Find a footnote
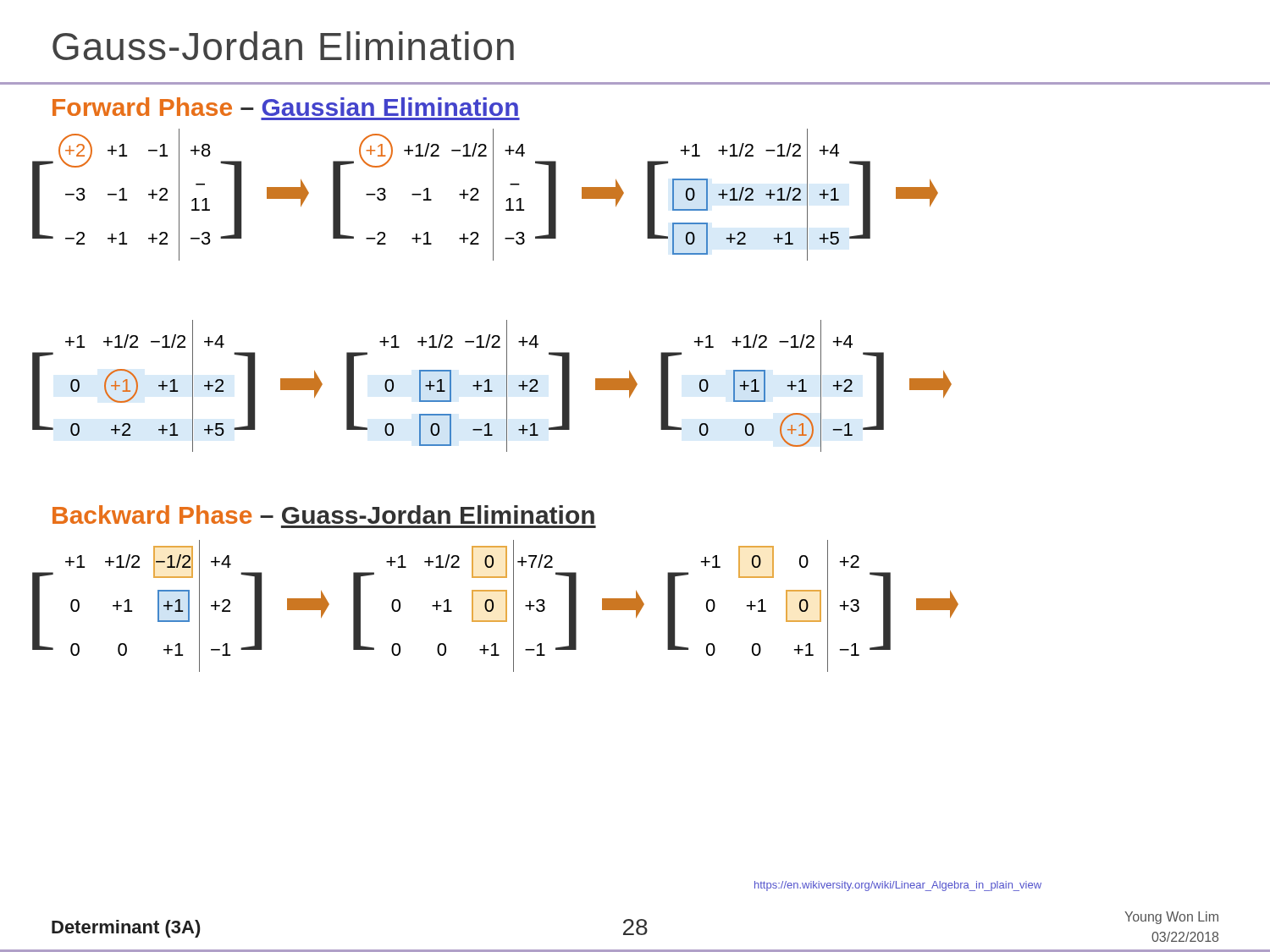1270x952 pixels. click(x=898, y=885)
